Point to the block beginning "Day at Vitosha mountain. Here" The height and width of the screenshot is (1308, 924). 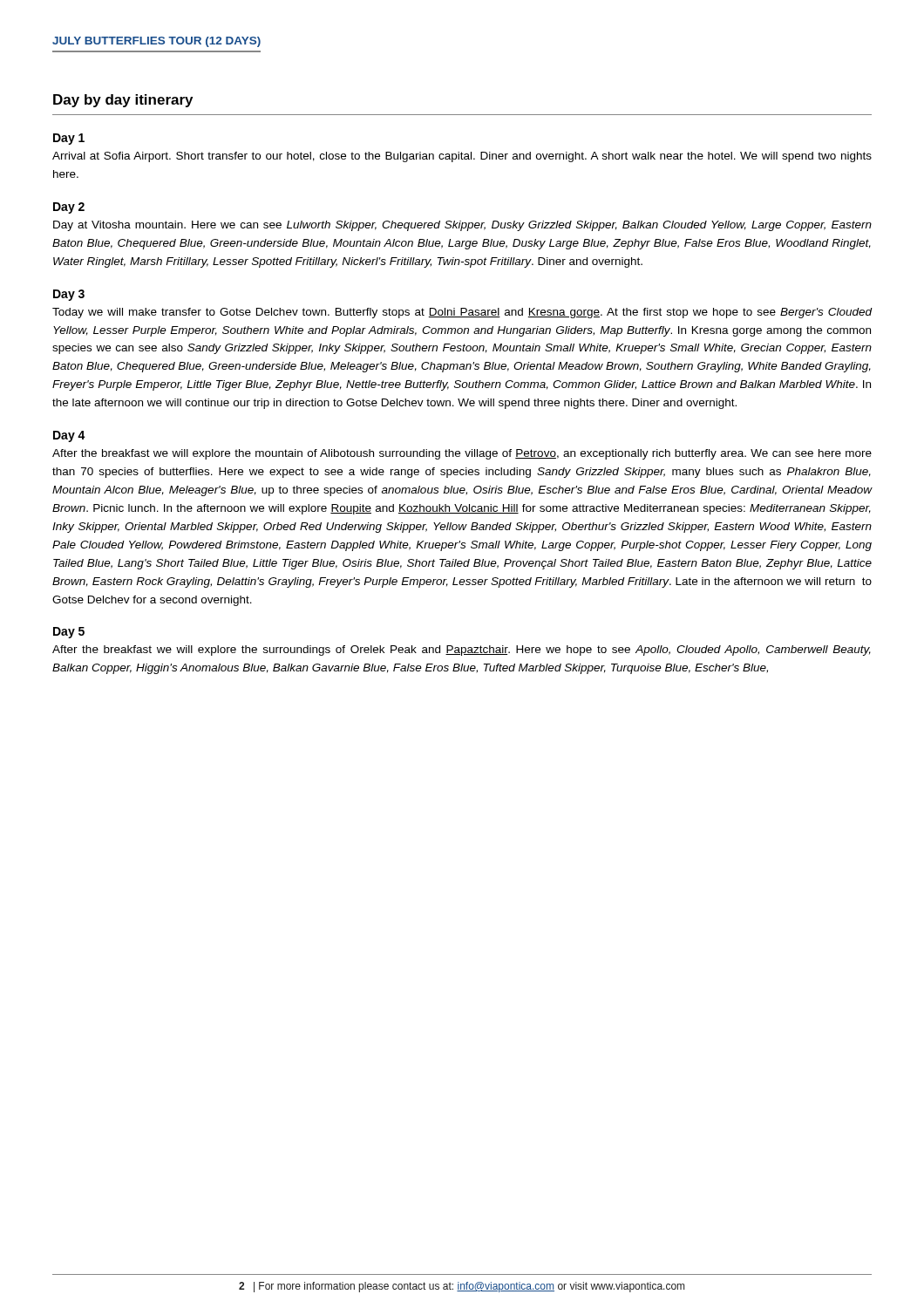(x=462, y=243)
